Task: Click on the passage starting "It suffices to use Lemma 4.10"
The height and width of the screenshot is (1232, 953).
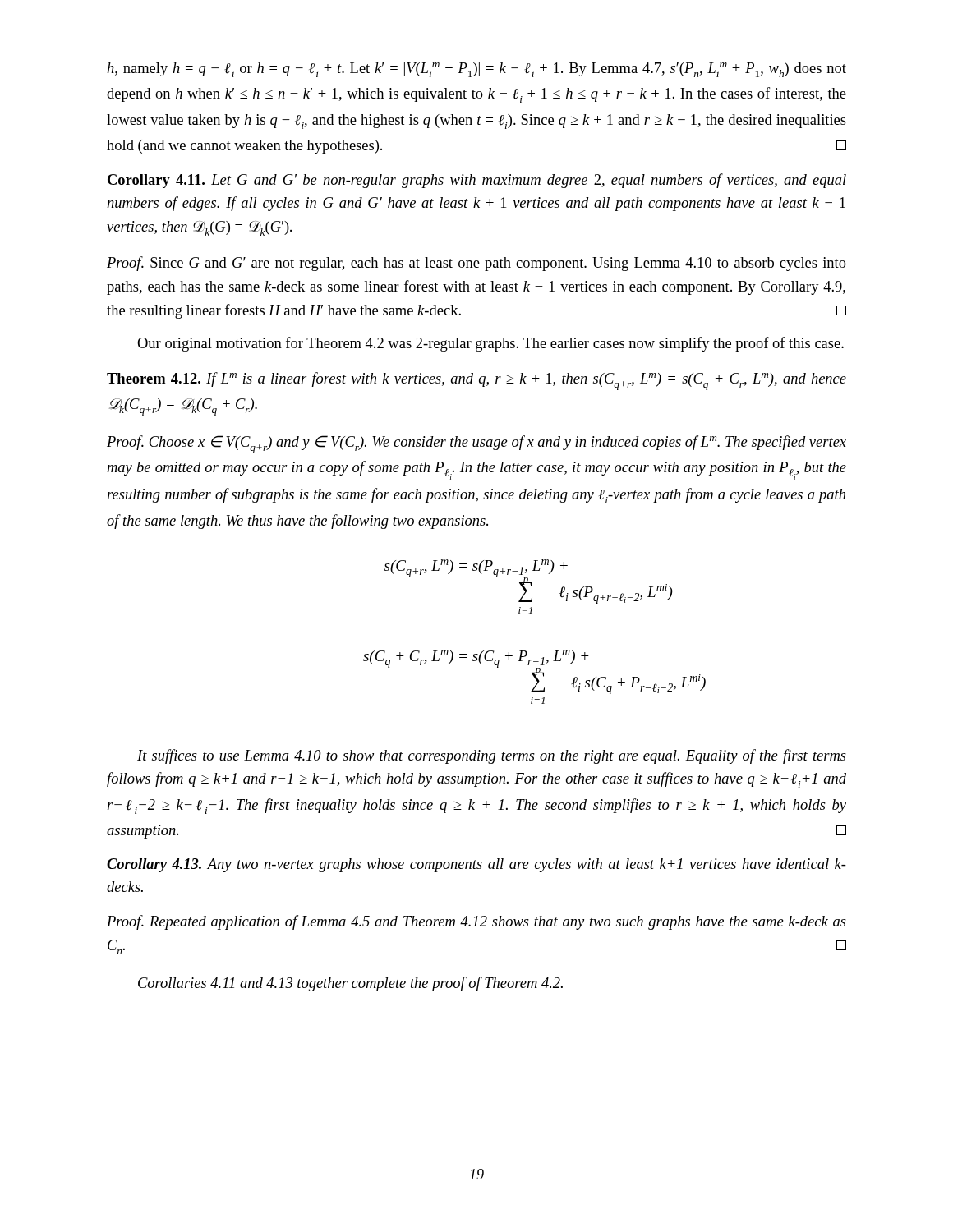Action: coord(476,793)
